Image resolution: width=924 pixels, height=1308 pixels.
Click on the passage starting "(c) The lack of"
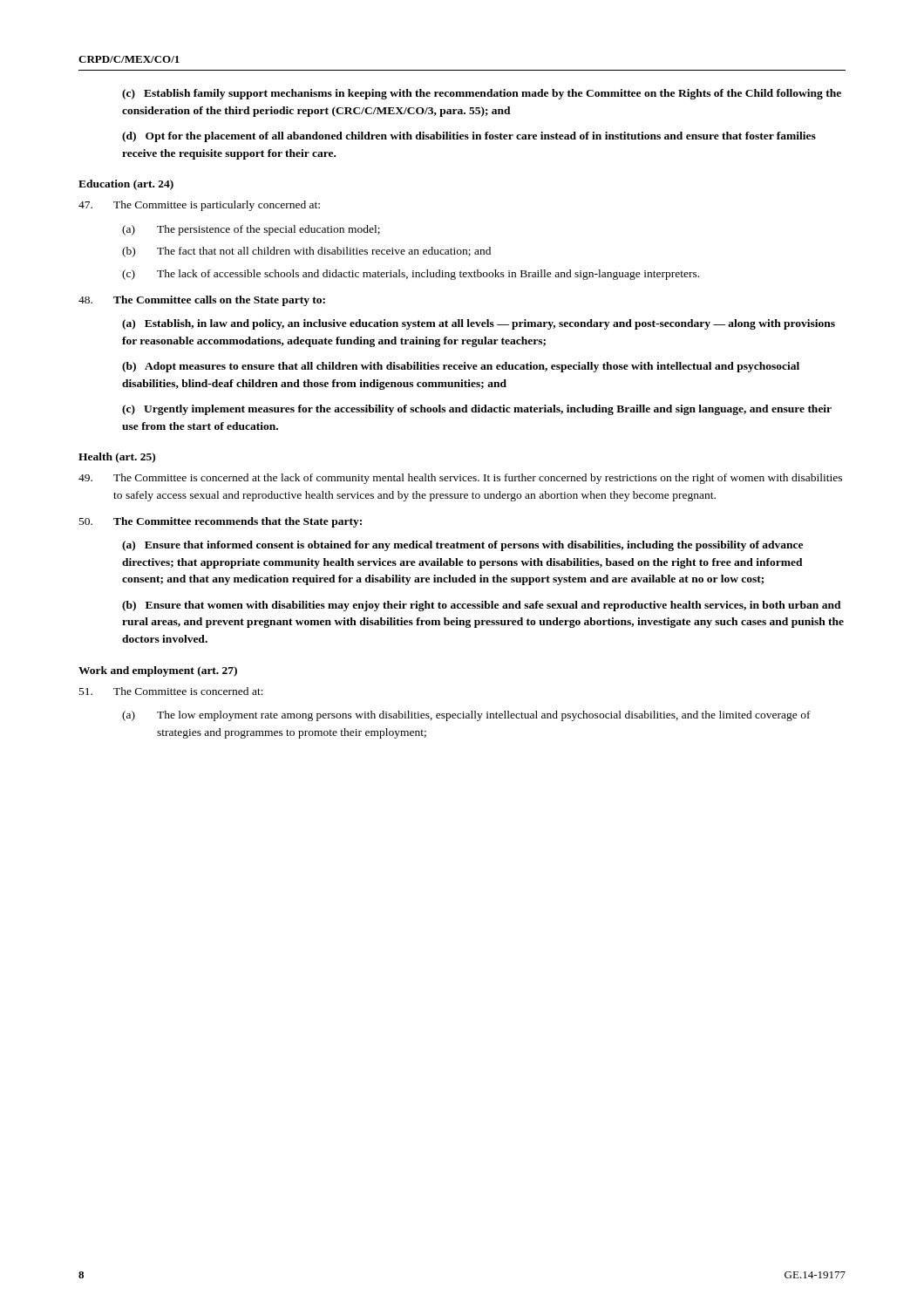pos(484,274)
